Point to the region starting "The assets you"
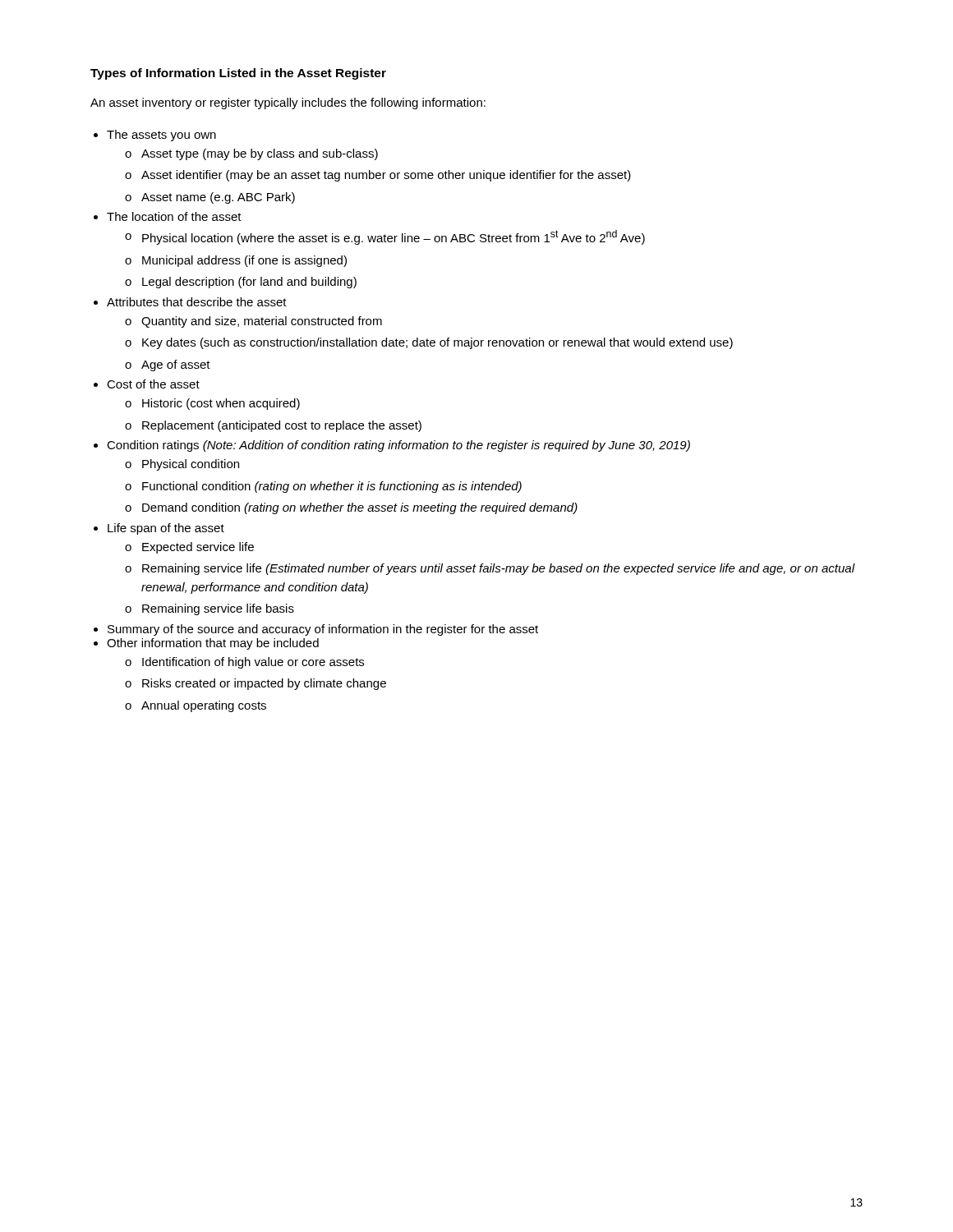 point(485,167)
